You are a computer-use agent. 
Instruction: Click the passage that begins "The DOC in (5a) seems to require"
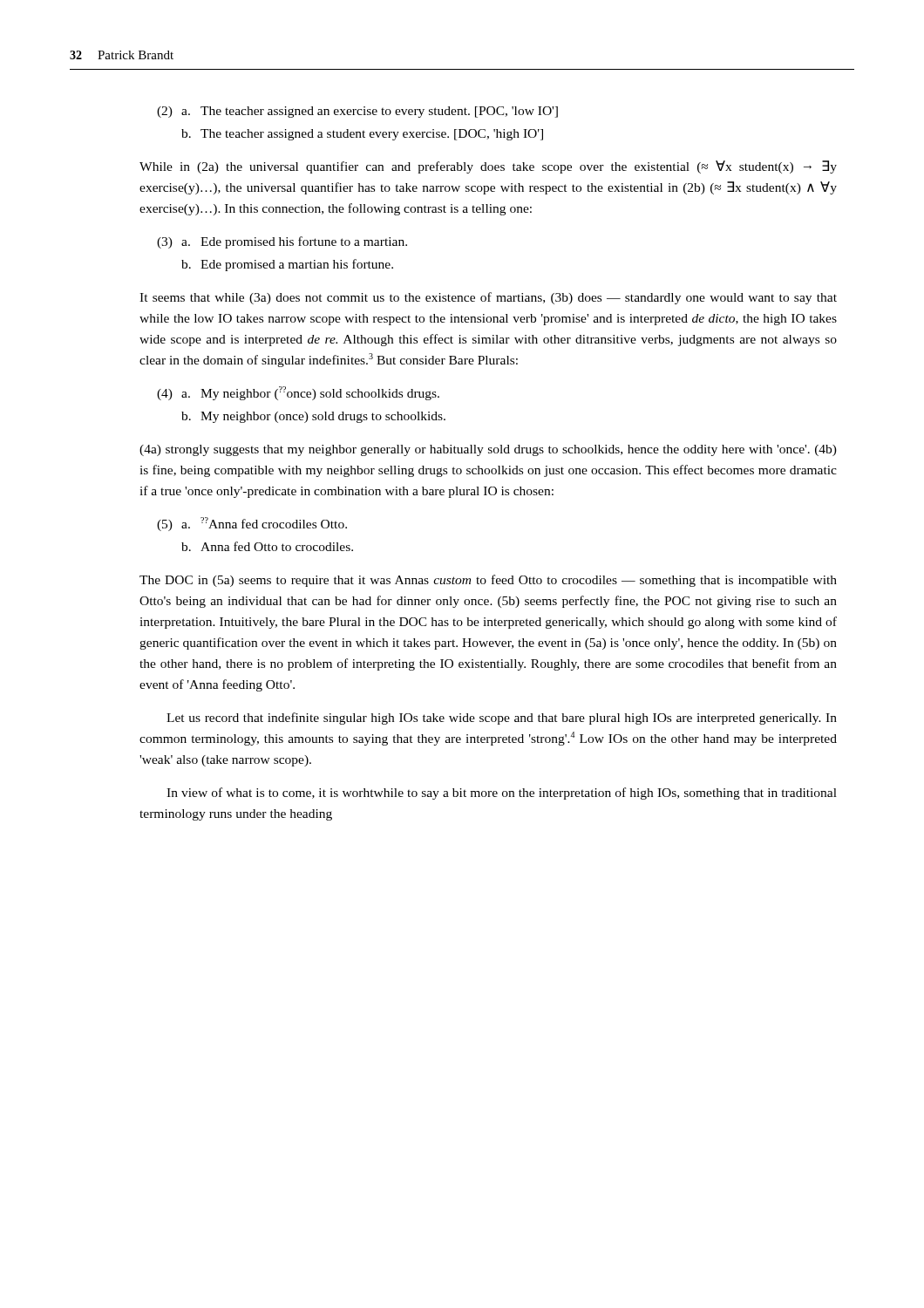click(x=488, y=632)
